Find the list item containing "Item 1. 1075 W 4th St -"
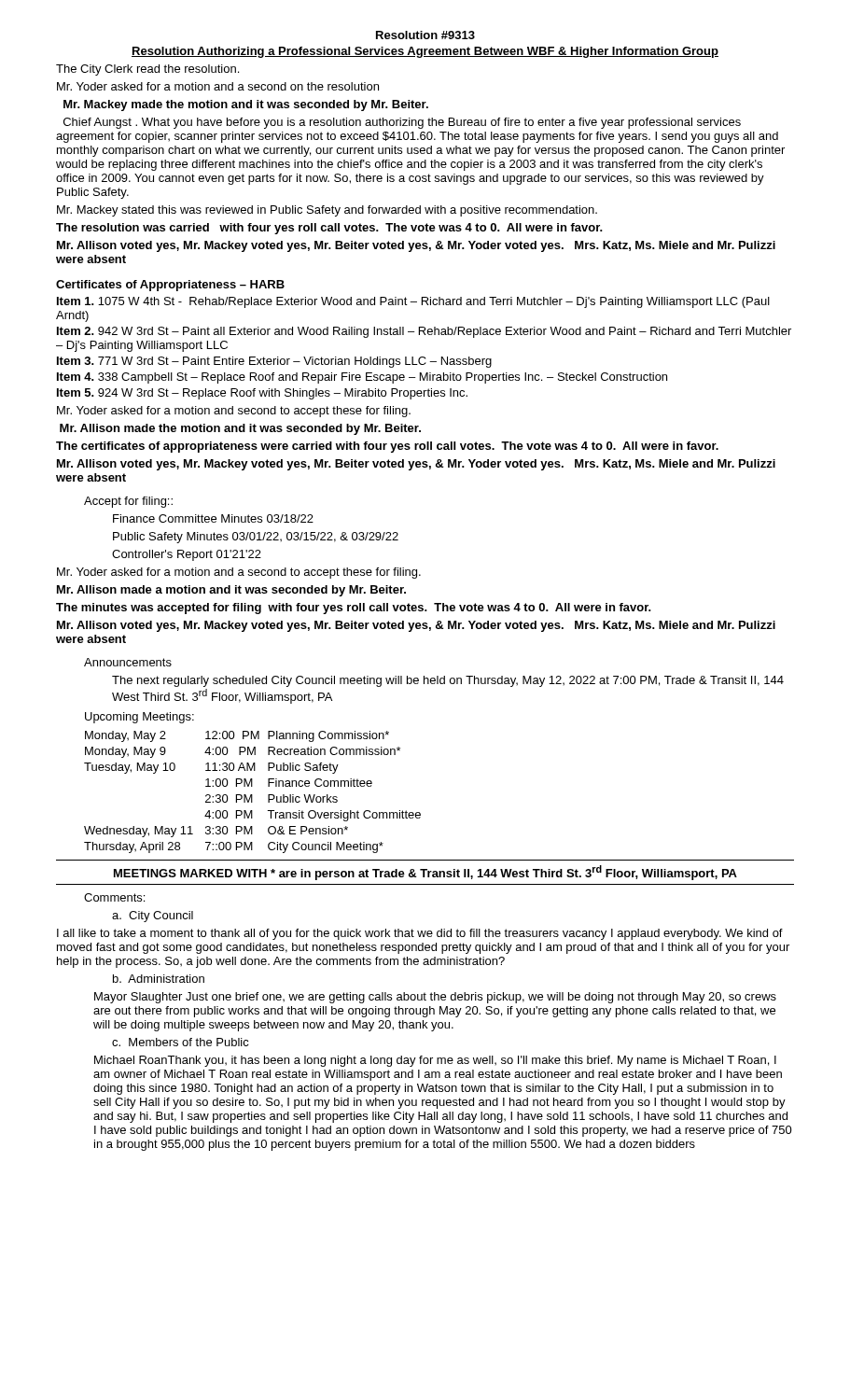 tap(413, 308)
